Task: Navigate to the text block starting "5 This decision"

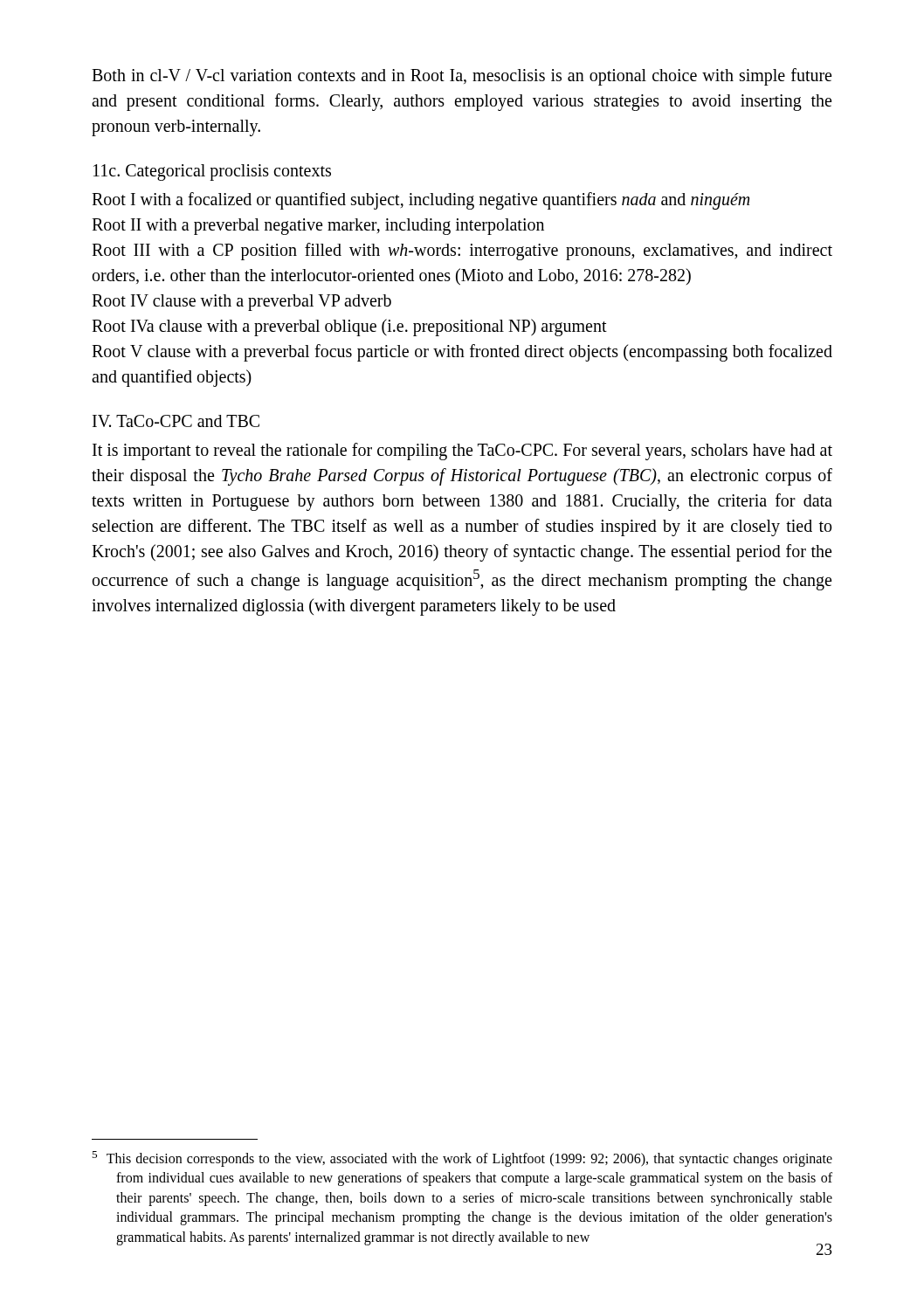Action: pyautogui.click(x=462, y=1196)
